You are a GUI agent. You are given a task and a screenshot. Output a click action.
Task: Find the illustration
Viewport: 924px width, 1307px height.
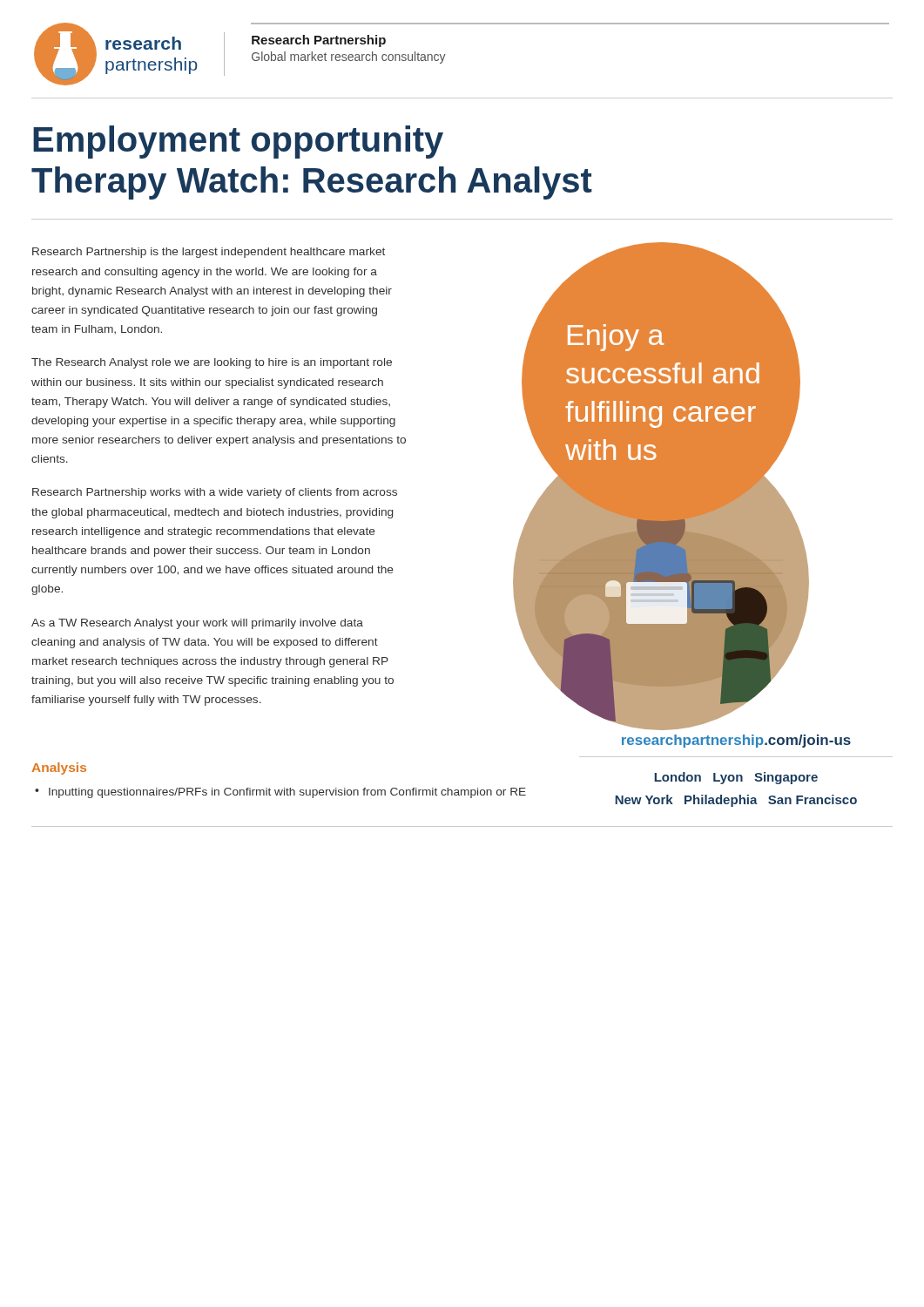pyautogui.click(x=661, y=495)
